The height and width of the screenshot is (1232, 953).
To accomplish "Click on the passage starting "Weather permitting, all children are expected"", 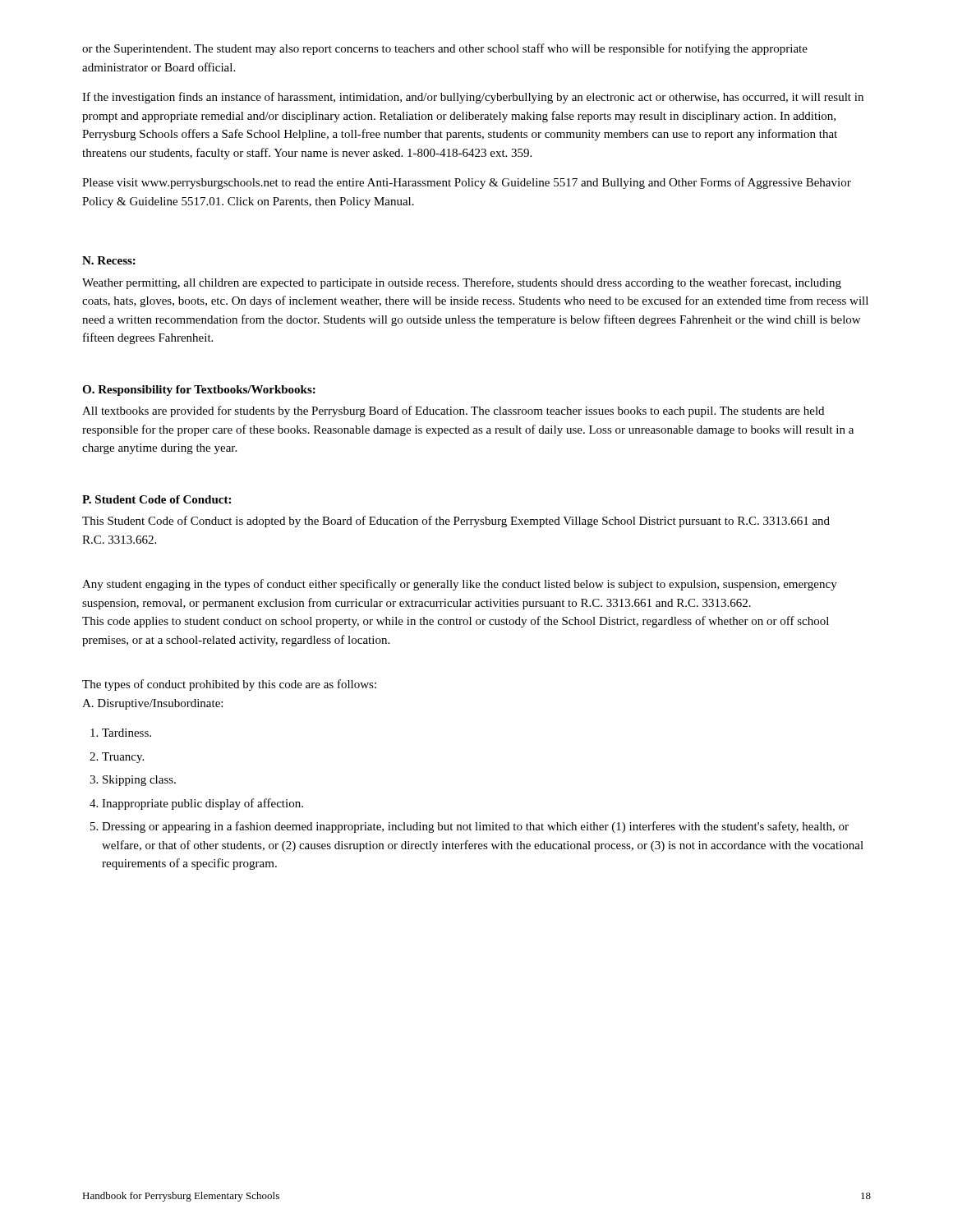I will pos(476,310).
